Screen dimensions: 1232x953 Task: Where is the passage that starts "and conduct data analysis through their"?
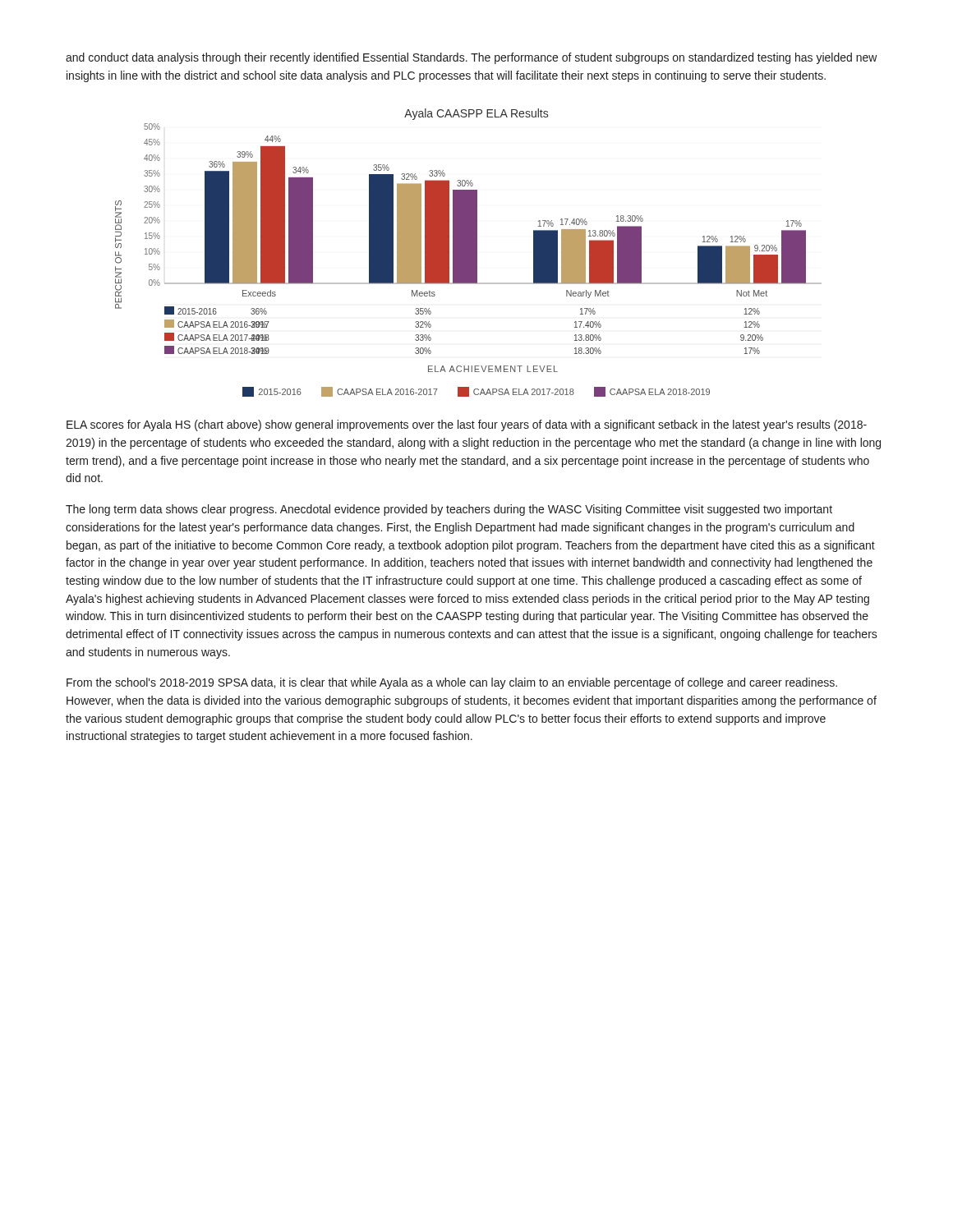(471, 66)
